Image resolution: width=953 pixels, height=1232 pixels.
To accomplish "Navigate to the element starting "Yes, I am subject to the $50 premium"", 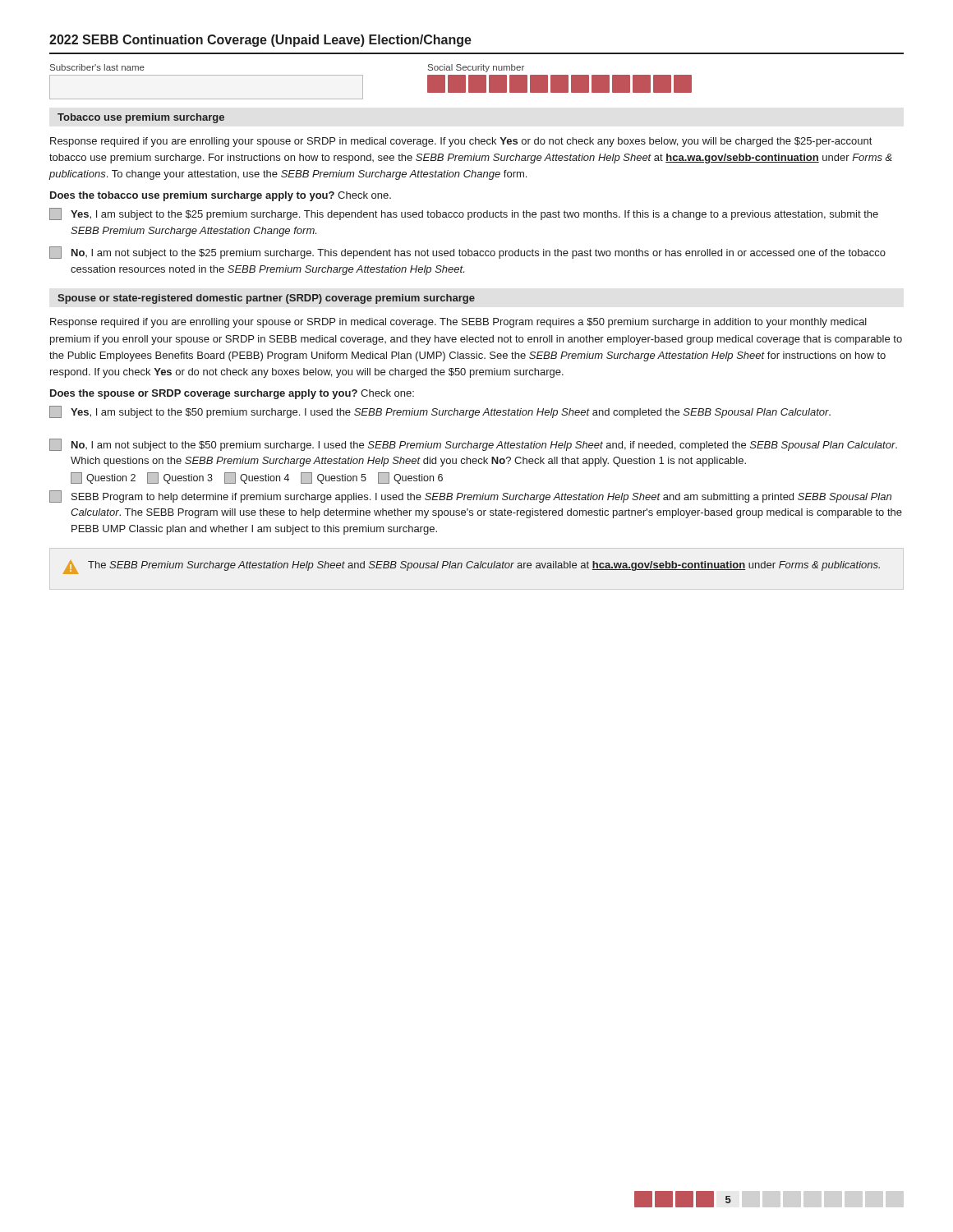I will tap(476, 412).
